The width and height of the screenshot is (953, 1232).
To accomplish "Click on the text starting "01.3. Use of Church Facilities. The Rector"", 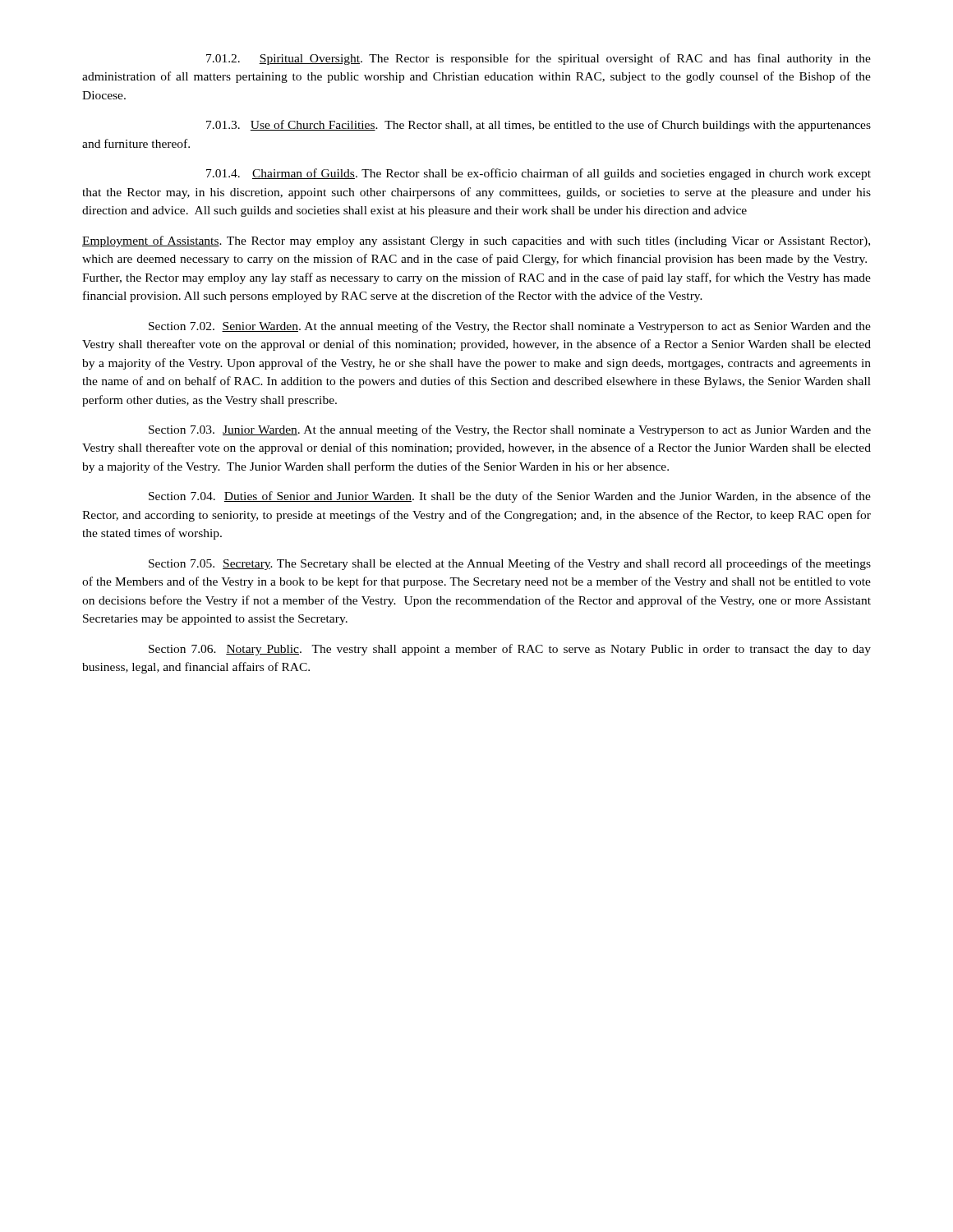I will coord(476,134).
